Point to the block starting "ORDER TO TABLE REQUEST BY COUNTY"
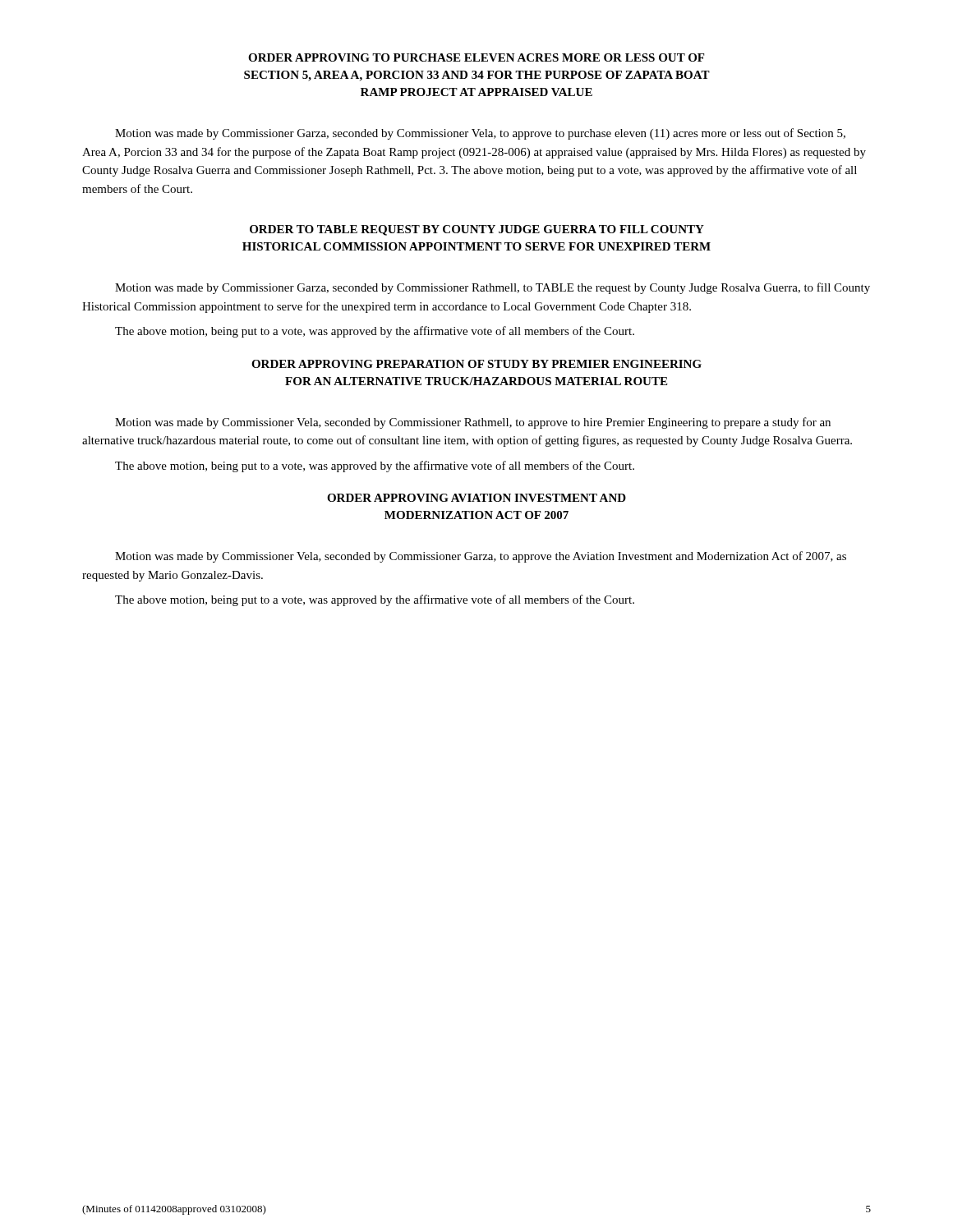This screenshot has height=1232, width=953. click(476, 238)
